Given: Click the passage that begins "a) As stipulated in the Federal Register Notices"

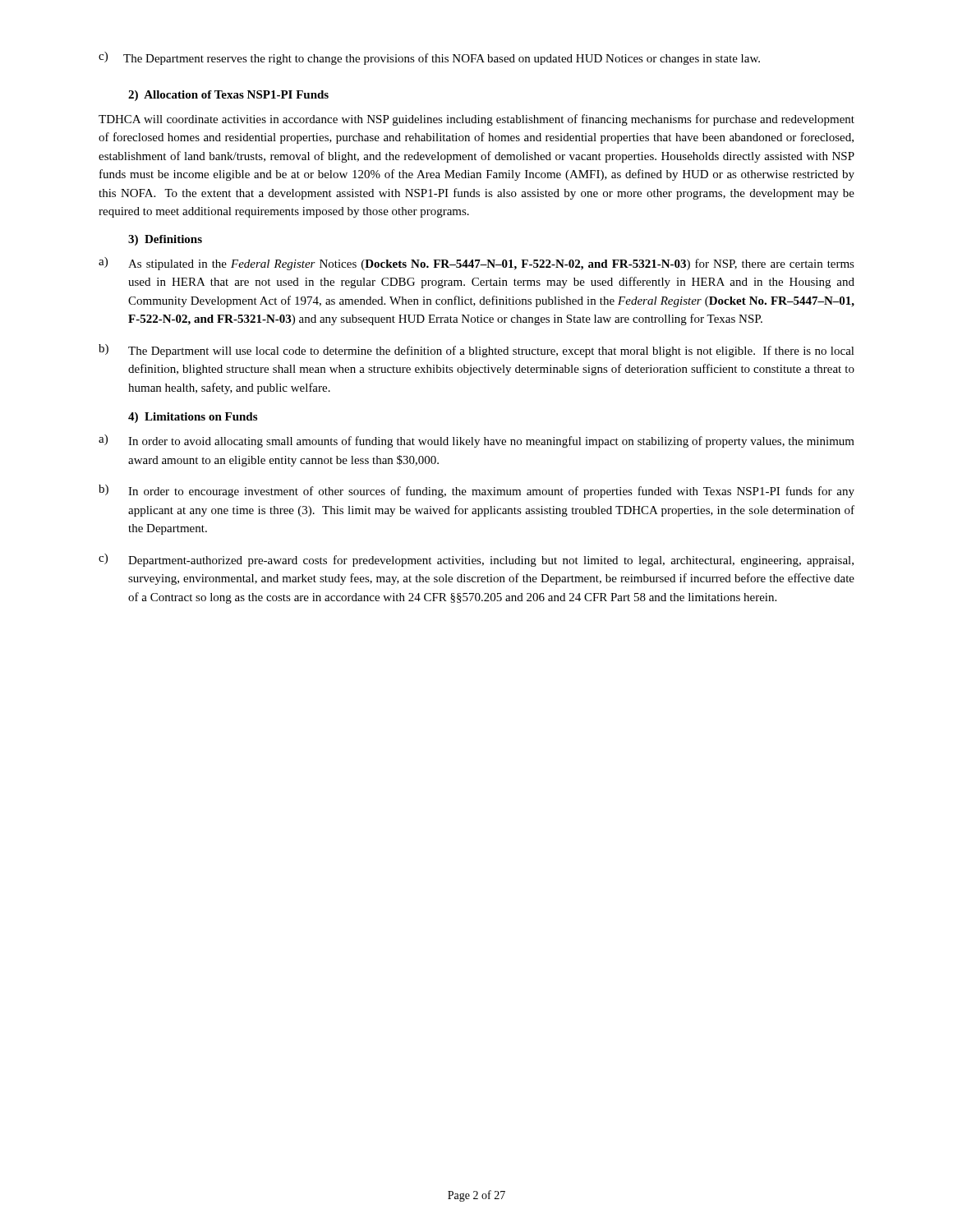Looking at the screenshot, I should tap(476, 291).
